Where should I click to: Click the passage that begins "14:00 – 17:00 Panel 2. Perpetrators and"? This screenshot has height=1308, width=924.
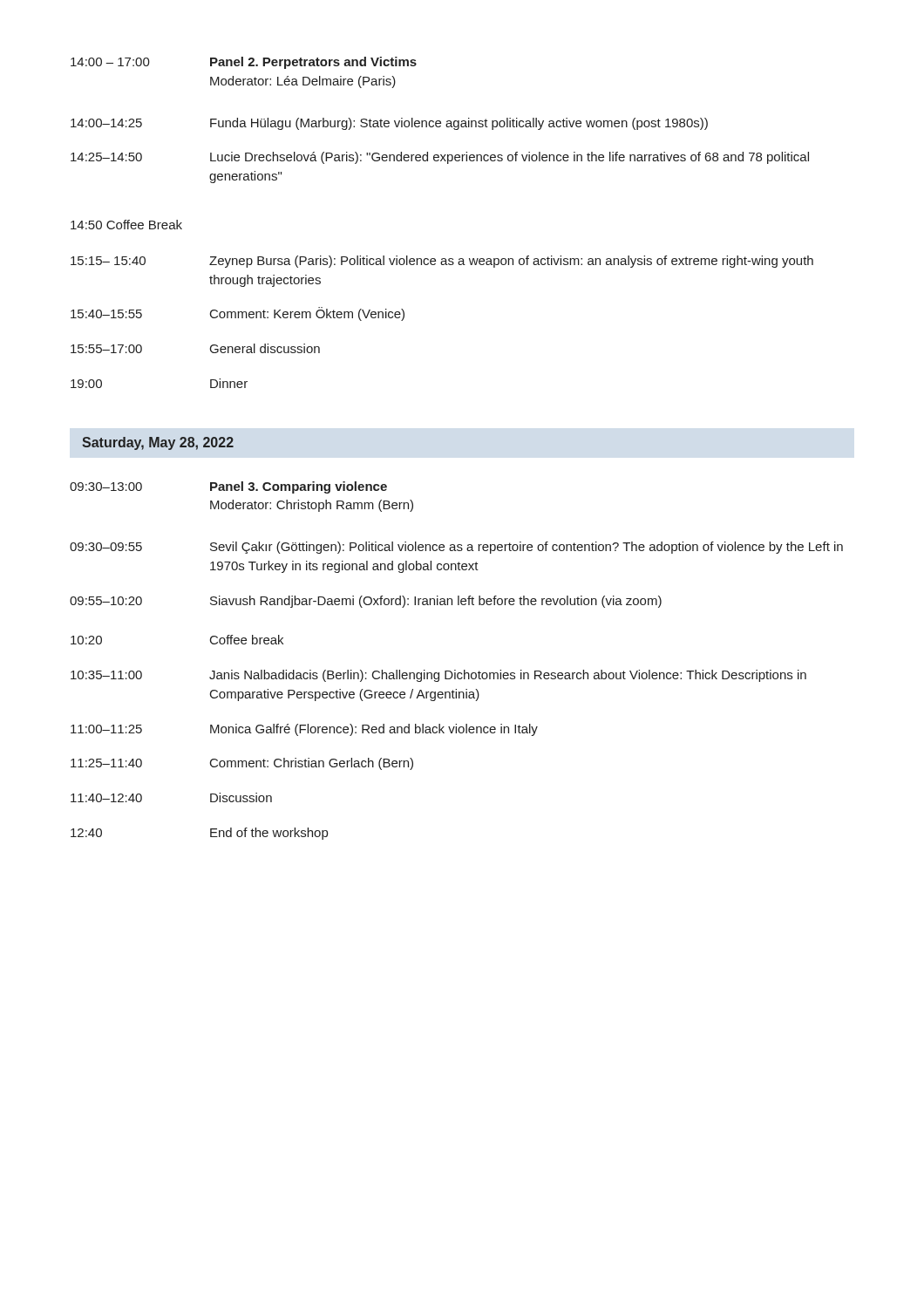[244, 63]
